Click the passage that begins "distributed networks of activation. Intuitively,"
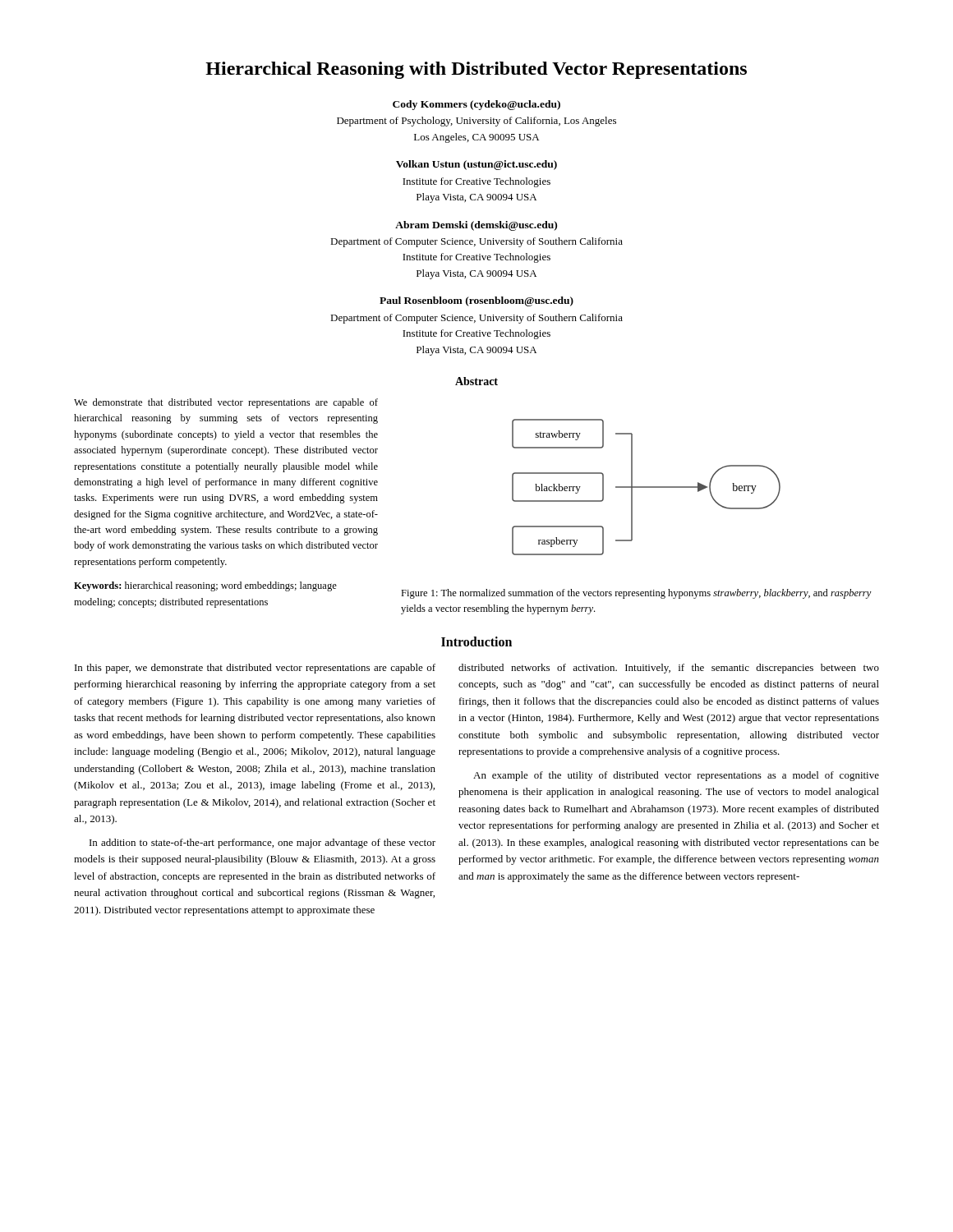The image size is (953, 1232). (x=669, y=772)
